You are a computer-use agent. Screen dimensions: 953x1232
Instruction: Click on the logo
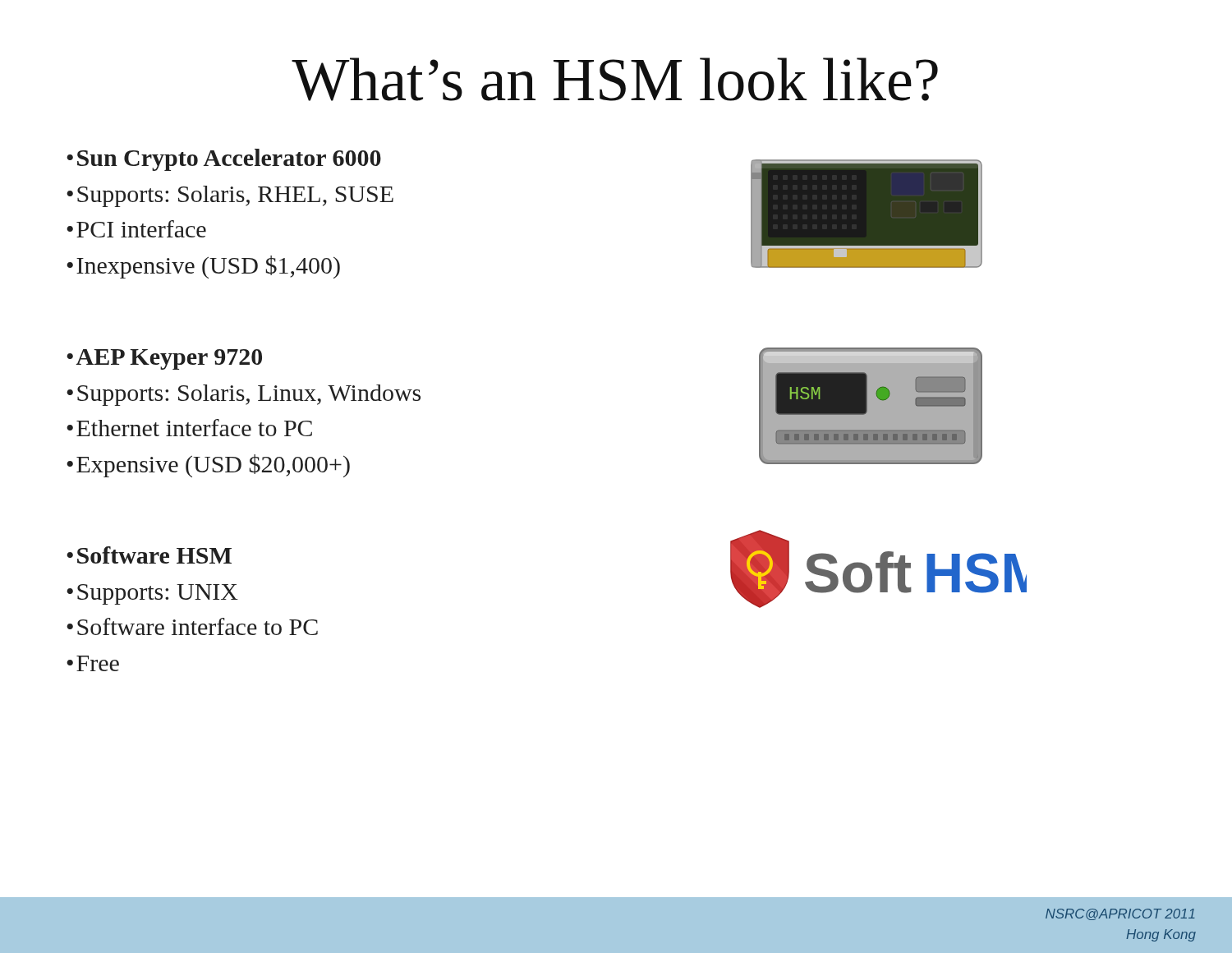871,573
